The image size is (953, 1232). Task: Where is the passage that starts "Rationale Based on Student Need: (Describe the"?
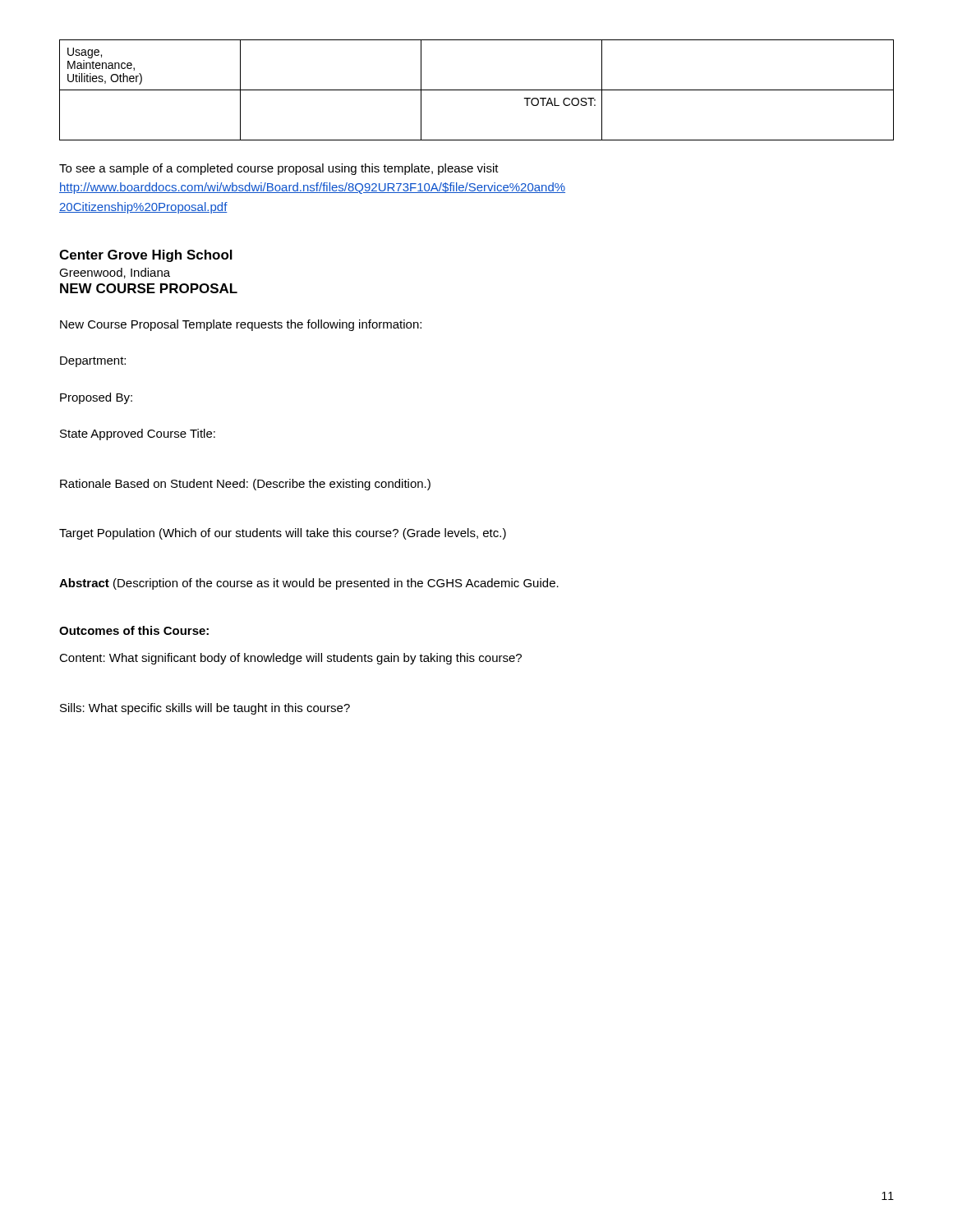245,483
